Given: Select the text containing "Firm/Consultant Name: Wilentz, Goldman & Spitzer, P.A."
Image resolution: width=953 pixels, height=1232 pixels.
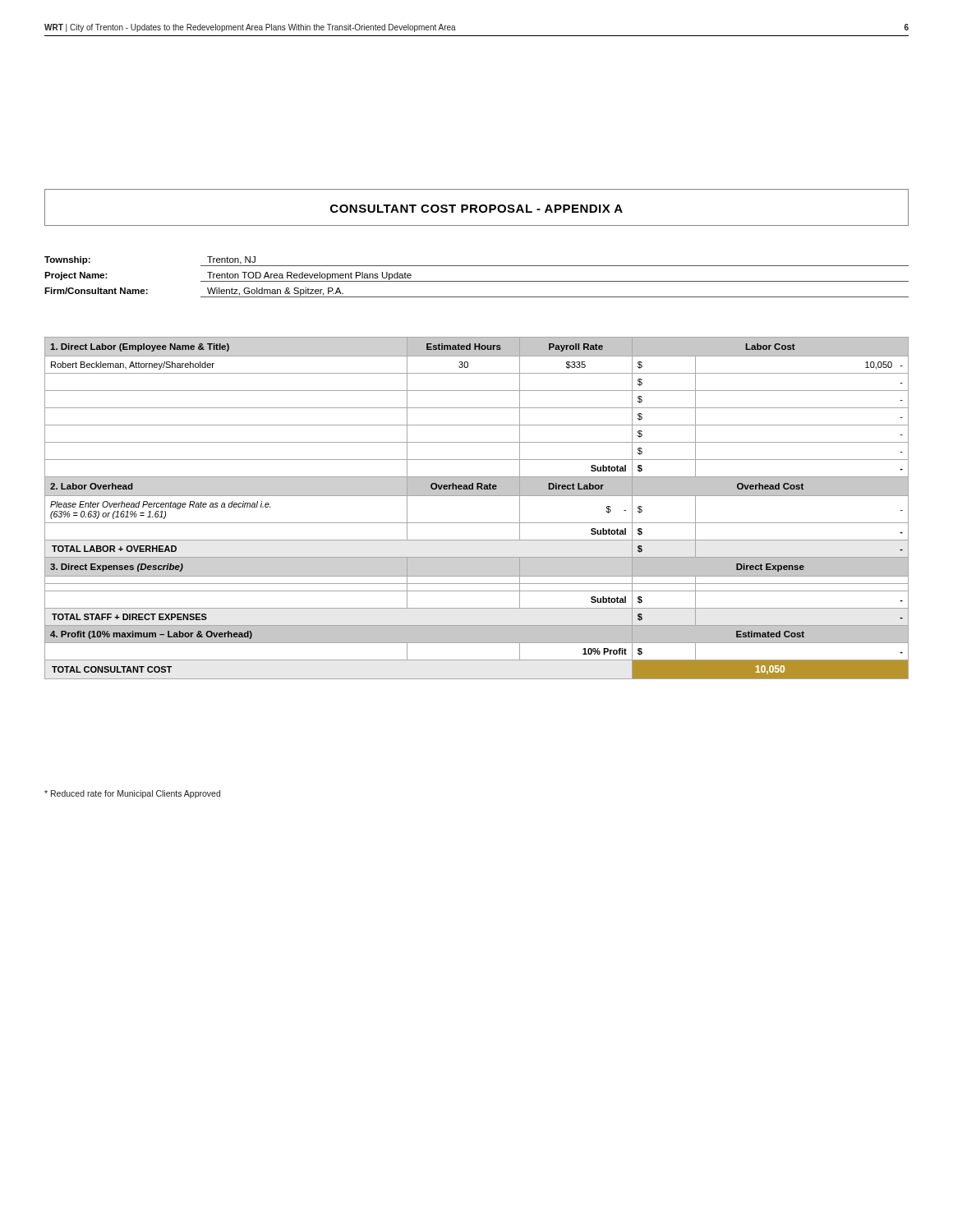Looking at the screenshot, I should tap(476, 292).
